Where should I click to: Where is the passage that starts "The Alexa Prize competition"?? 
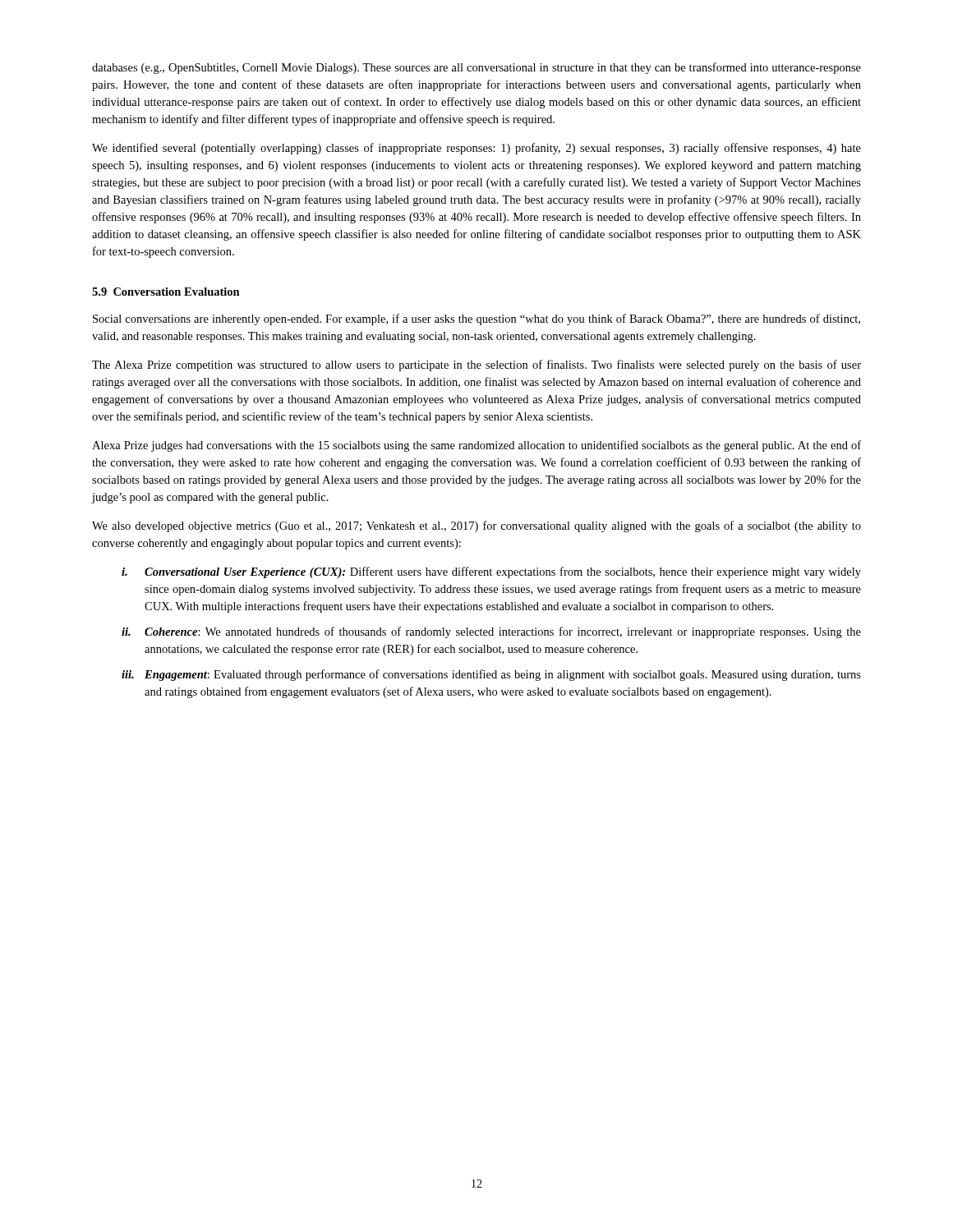(476, 391)
